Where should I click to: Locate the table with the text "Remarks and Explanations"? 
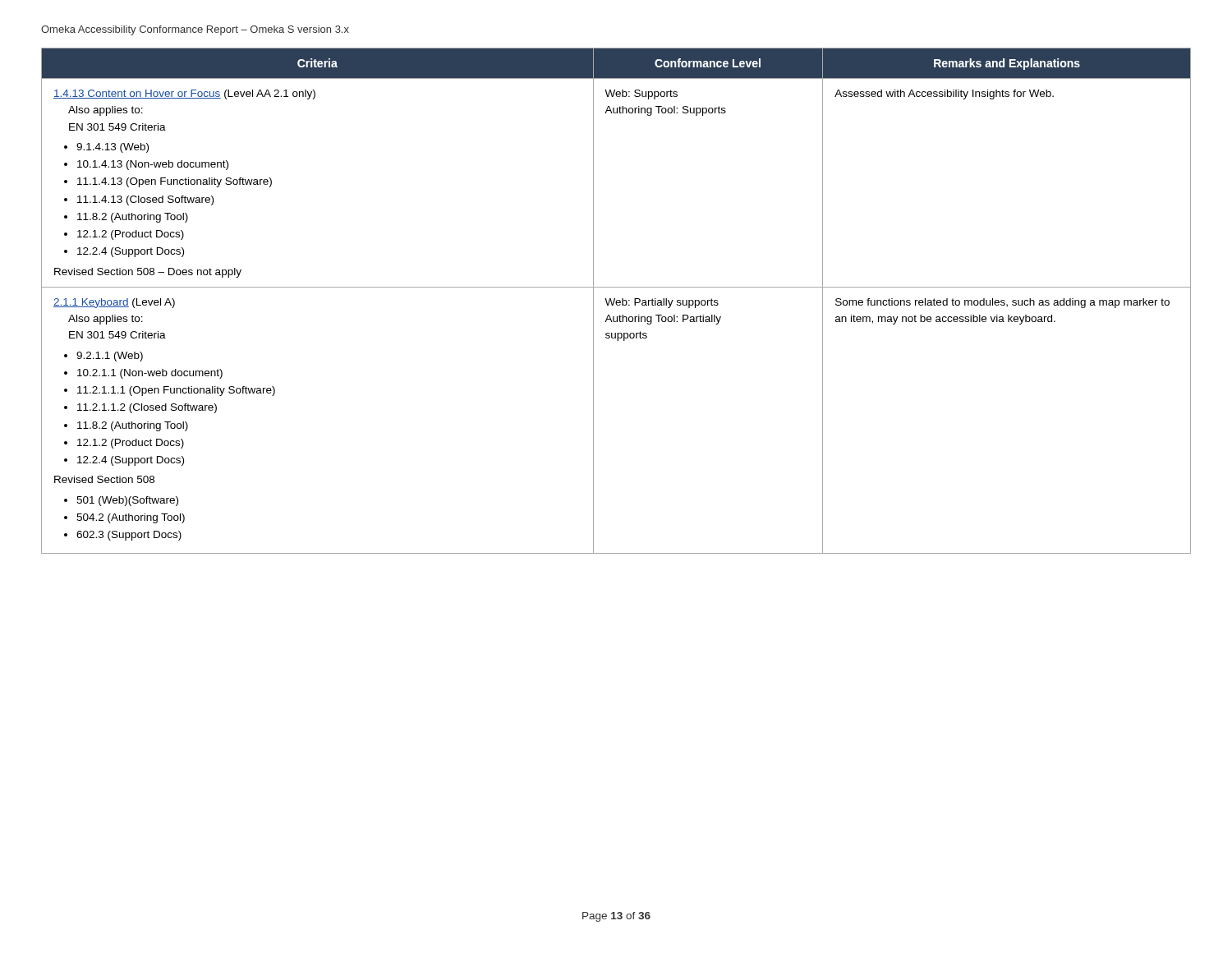point(616,301)
